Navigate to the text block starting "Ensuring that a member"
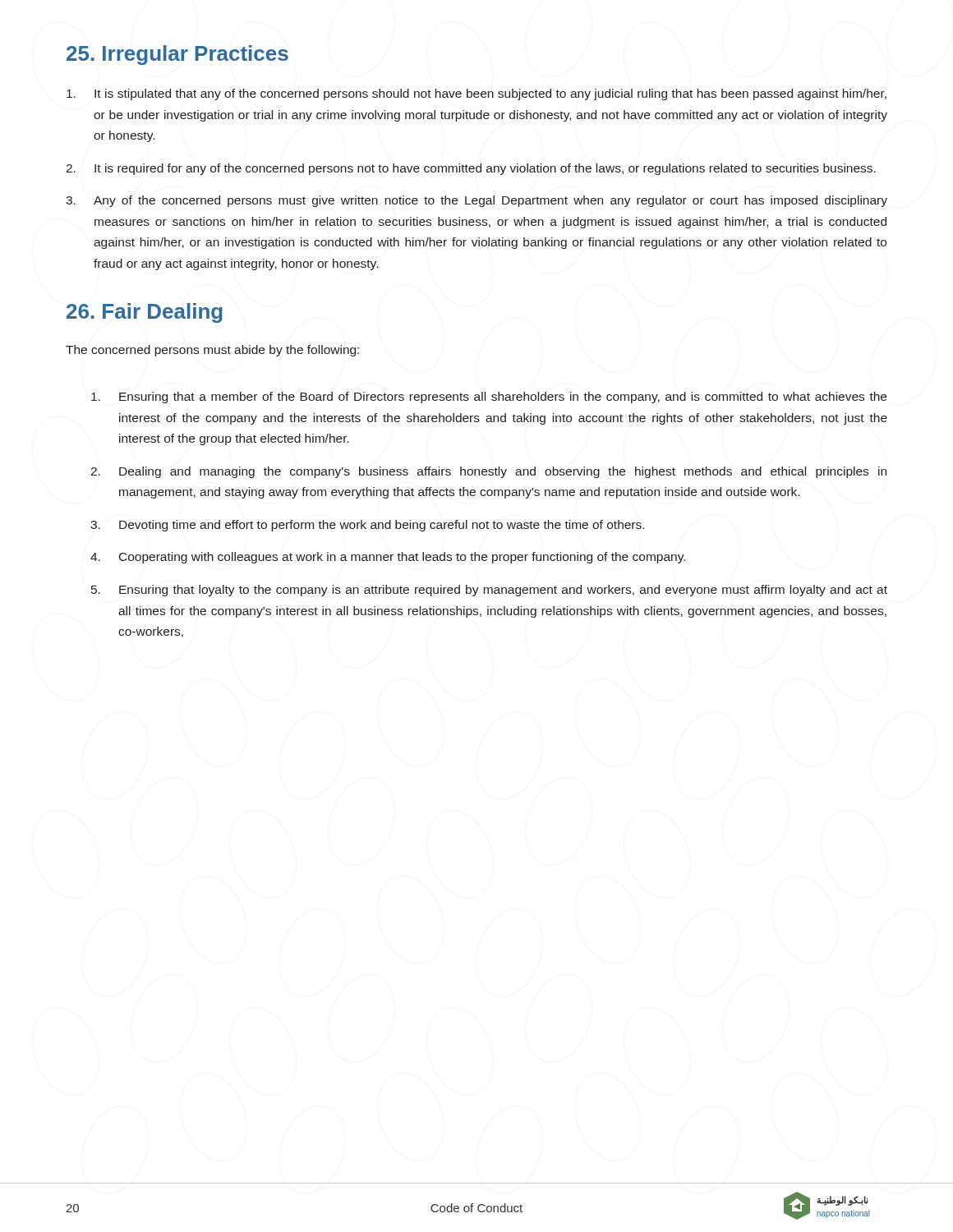 pos(489,418)
